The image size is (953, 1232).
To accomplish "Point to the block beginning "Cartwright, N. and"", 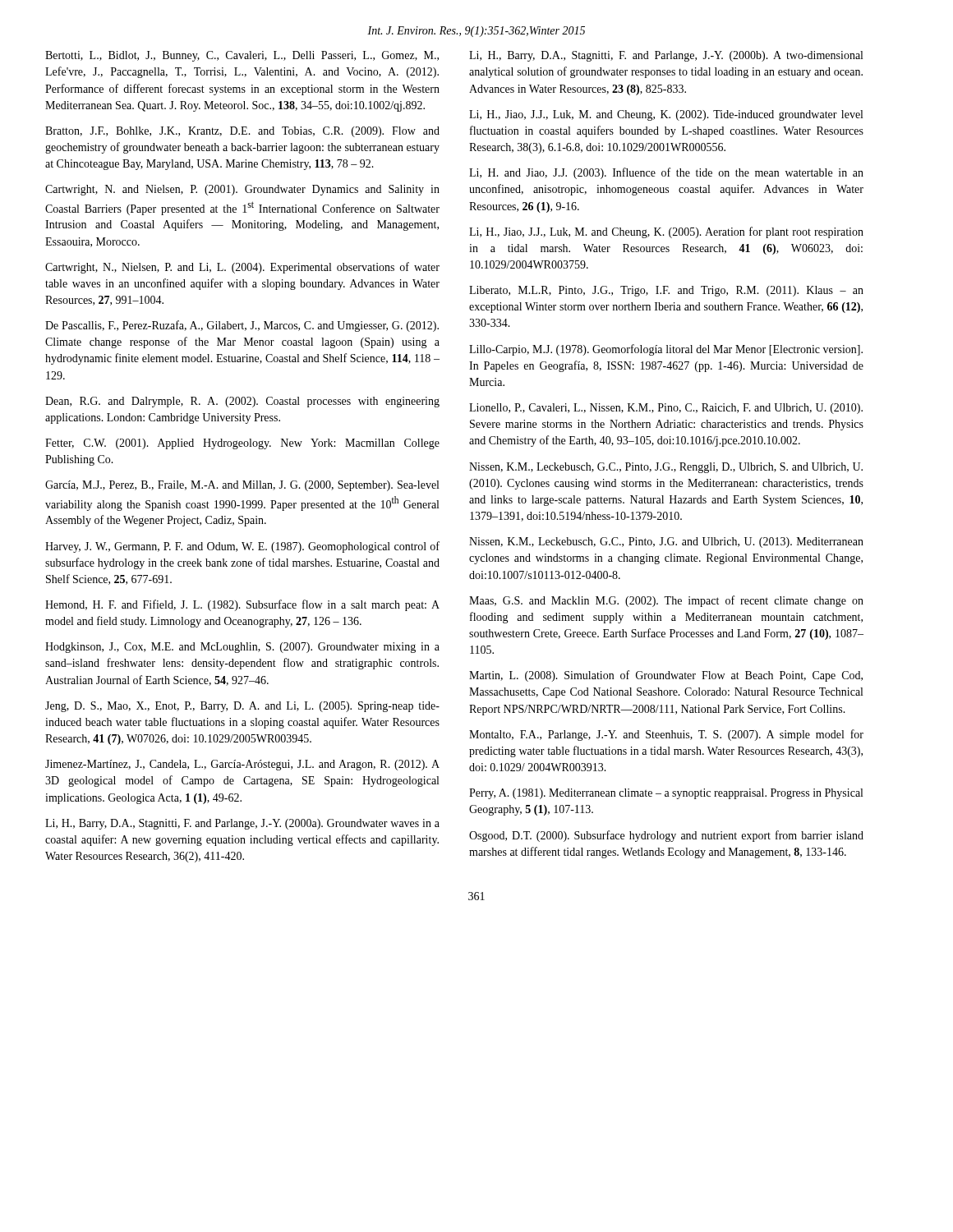I will [x=242, y=216].
